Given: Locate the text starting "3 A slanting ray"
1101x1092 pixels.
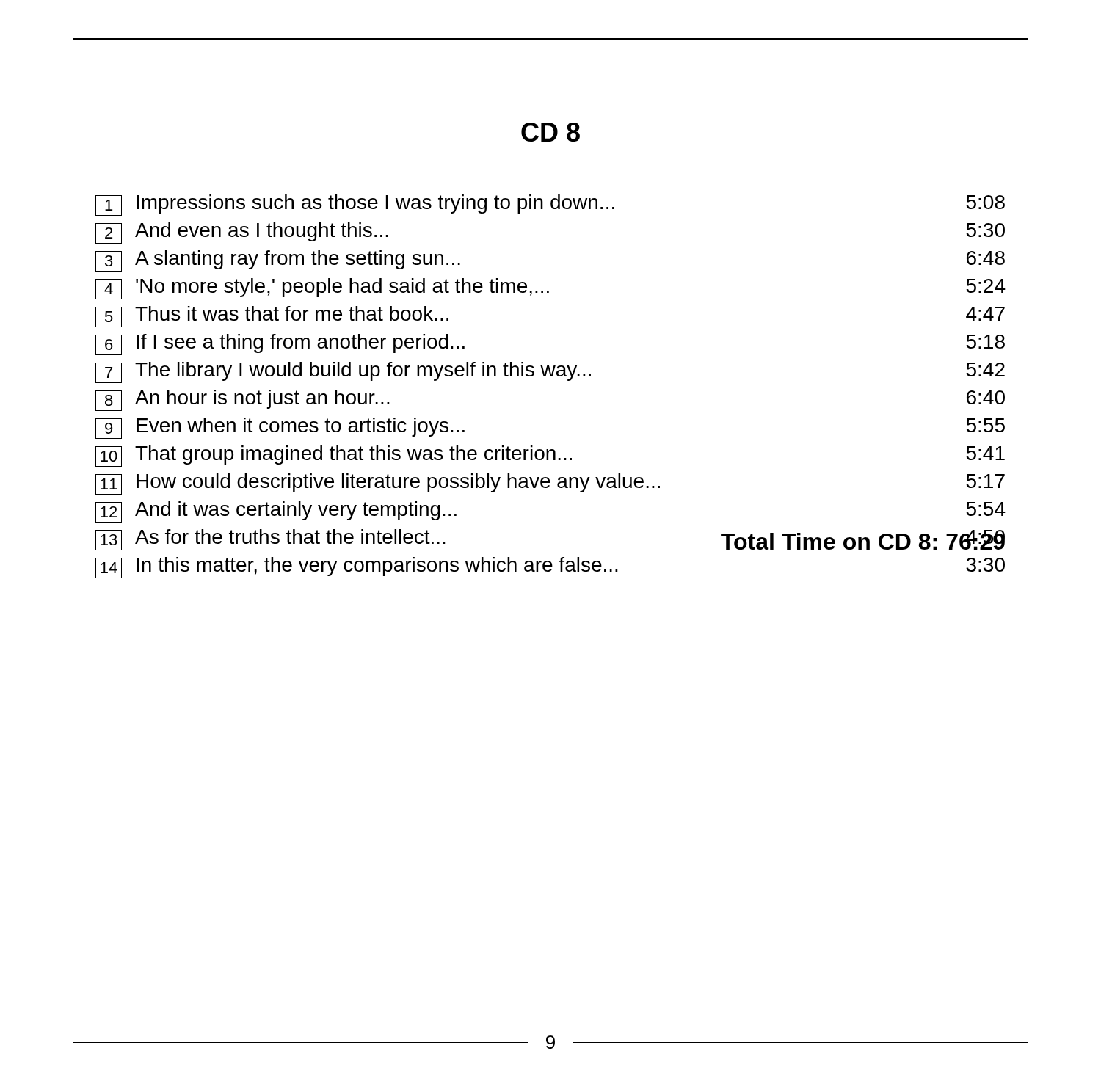Looking at the screenshot, I should pyautogui.click(x=267, y=260).
